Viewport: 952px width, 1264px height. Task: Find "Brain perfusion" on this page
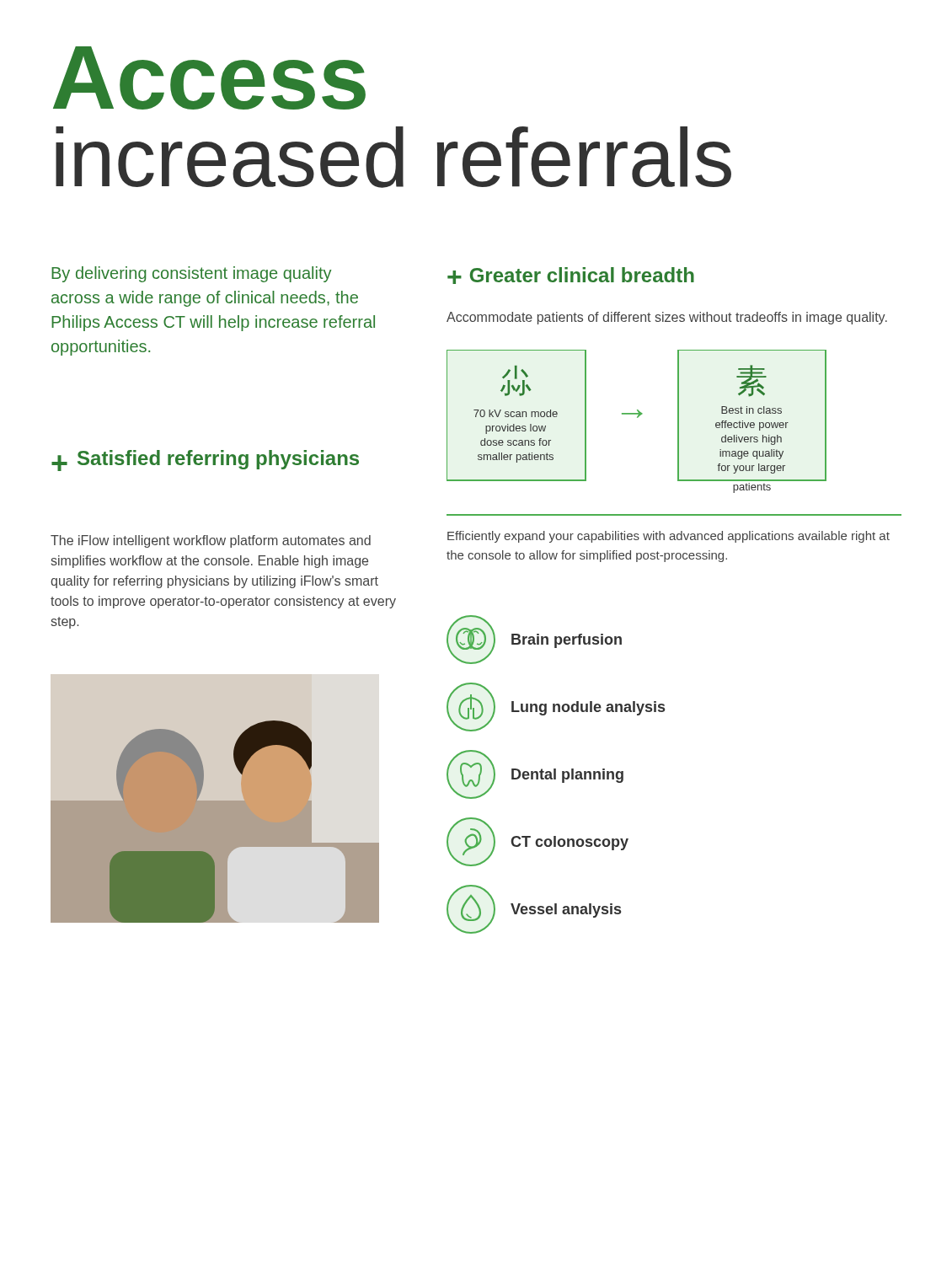click(535, 640)
